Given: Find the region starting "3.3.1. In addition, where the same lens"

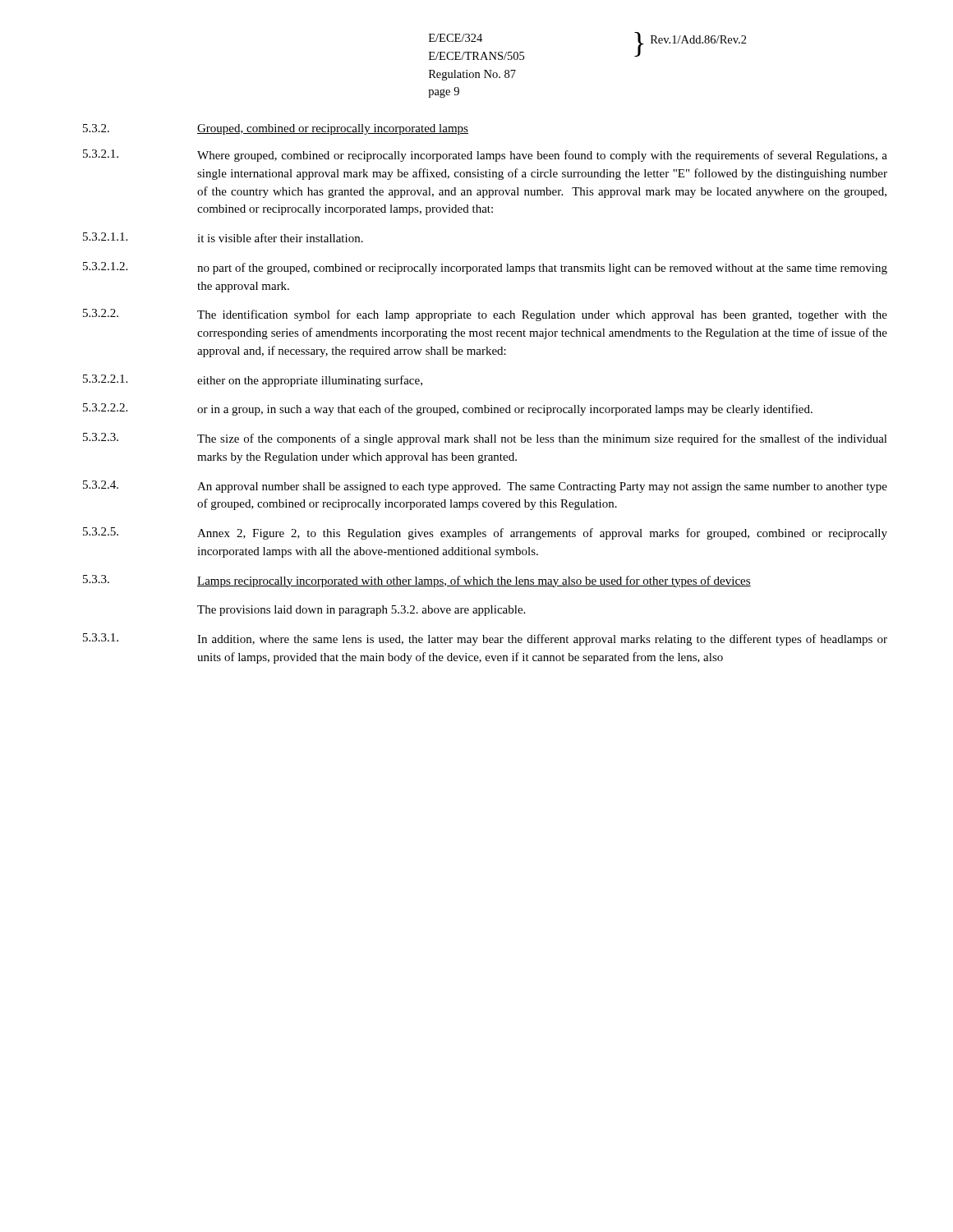Looking at the screenshot, I should coord(485,649).
